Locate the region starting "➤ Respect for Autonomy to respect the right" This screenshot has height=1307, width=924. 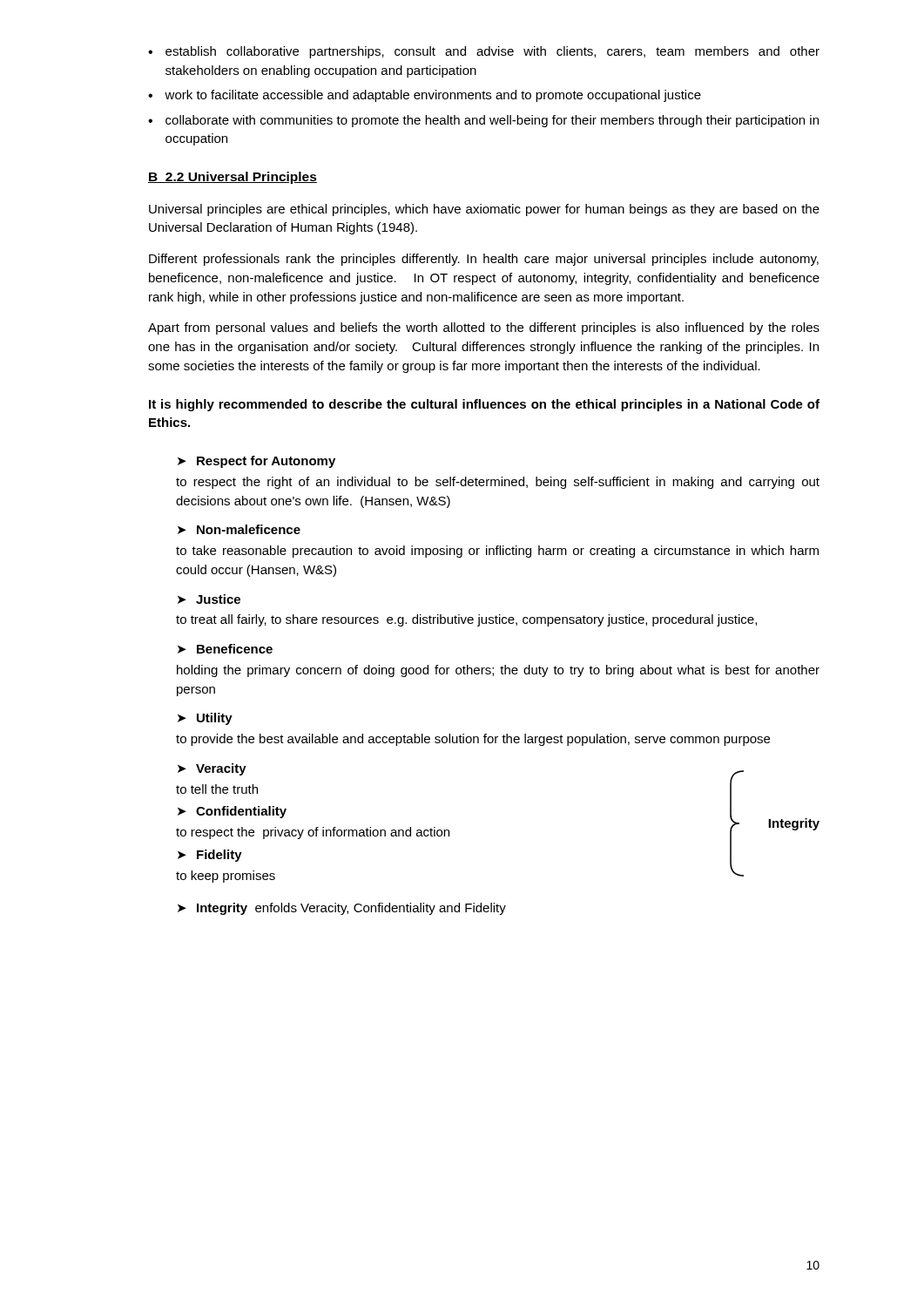pyautogui.click(x=498, y=481)
